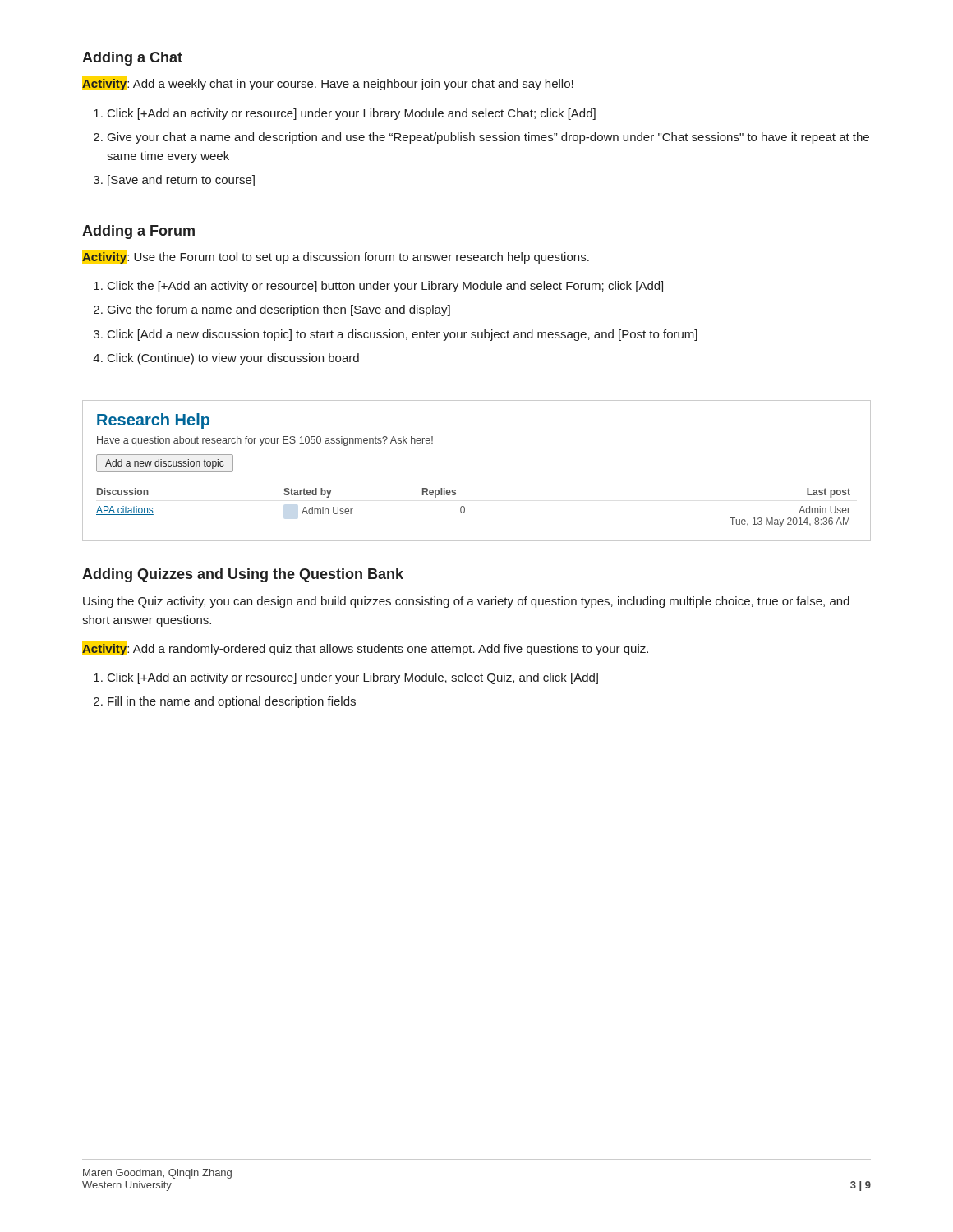This screenshot has width=953, height=1232.
Task: Locate the element starting "Click the [+Add an activity or"
Action: [x=489, y=286]
